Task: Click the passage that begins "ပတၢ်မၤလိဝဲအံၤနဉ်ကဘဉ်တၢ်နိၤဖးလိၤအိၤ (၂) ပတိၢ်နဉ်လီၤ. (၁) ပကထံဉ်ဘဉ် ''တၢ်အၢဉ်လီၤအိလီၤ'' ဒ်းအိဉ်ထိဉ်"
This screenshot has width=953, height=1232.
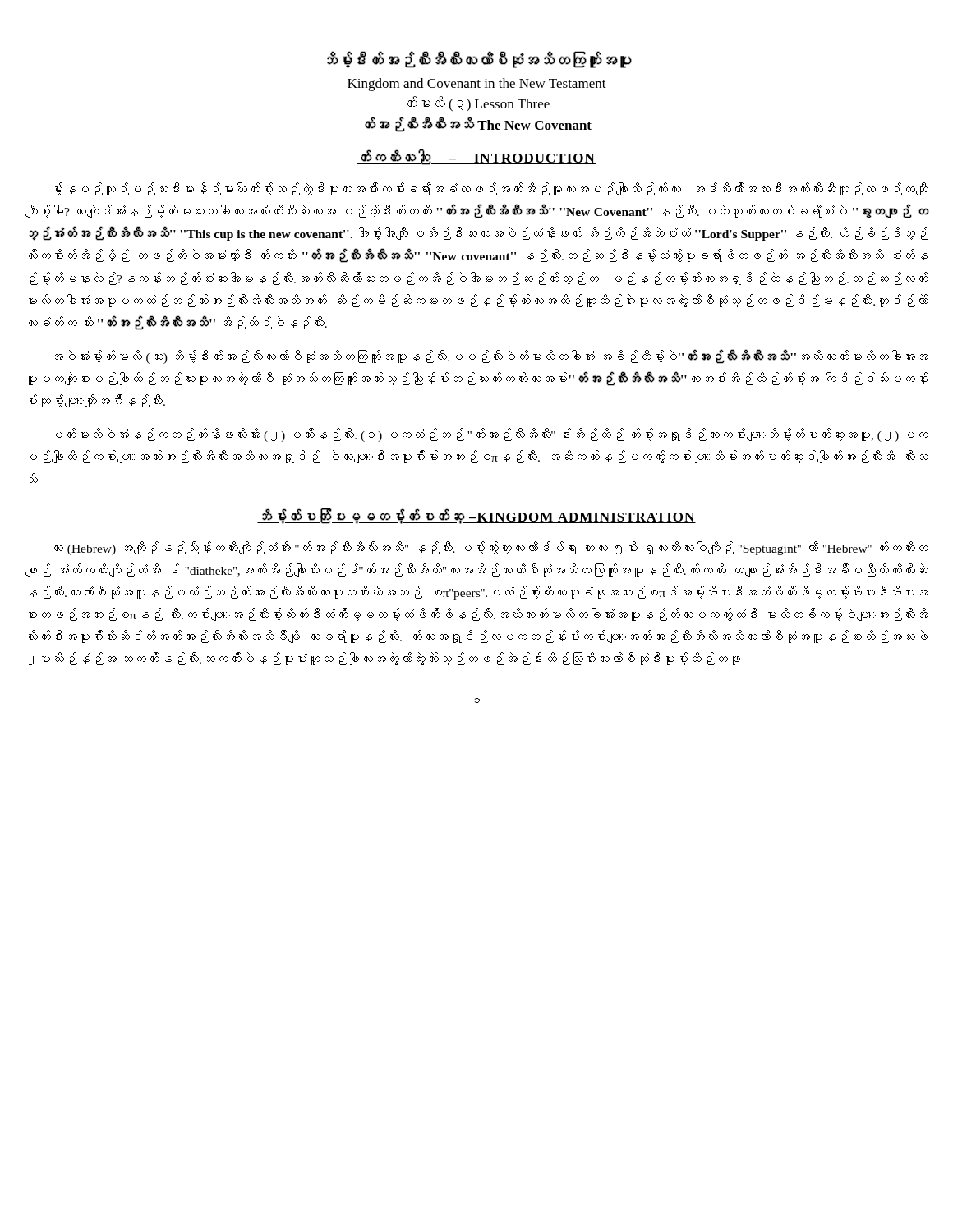Action: (476, 457)
